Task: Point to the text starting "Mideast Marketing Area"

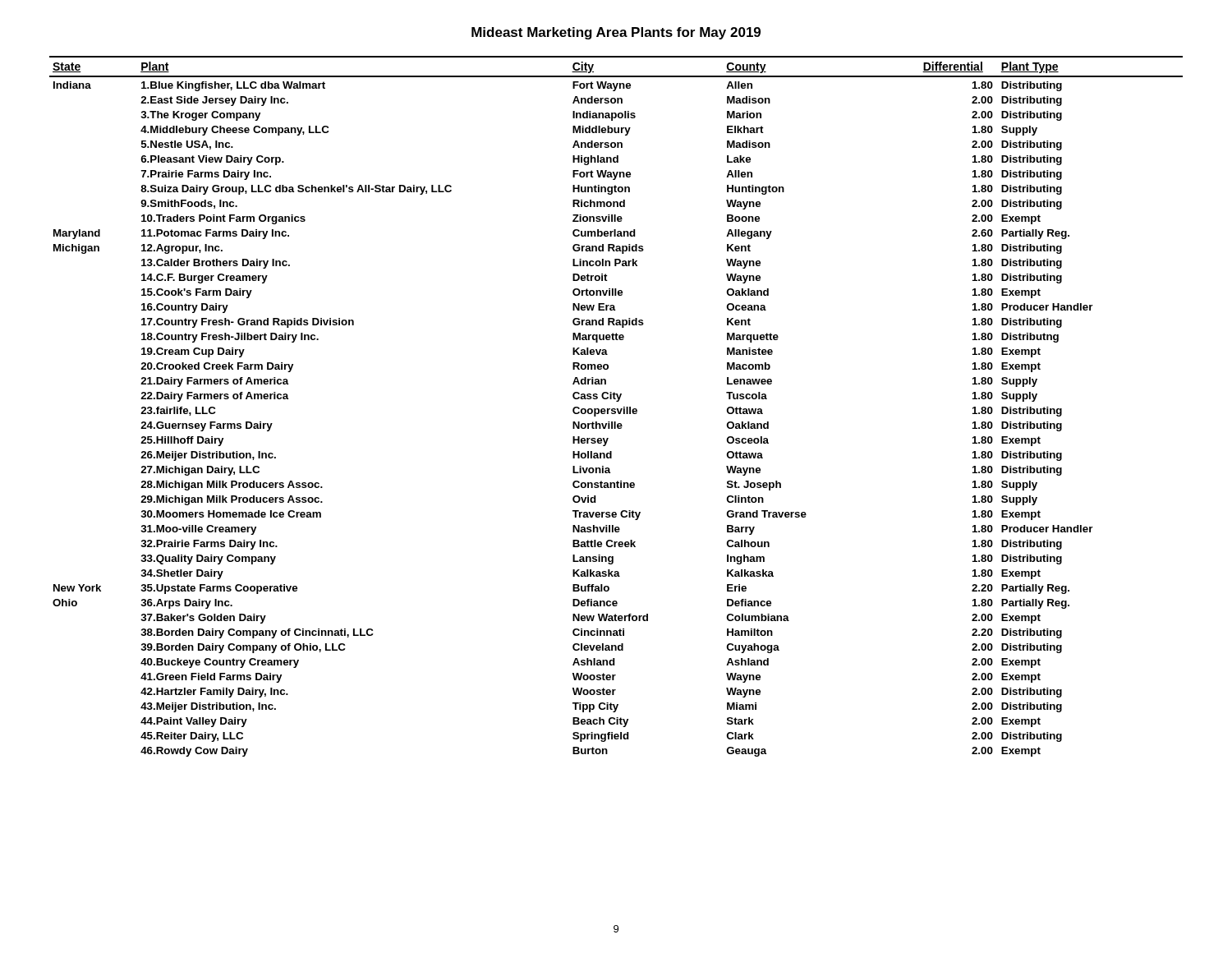Action: coord(616,32)
